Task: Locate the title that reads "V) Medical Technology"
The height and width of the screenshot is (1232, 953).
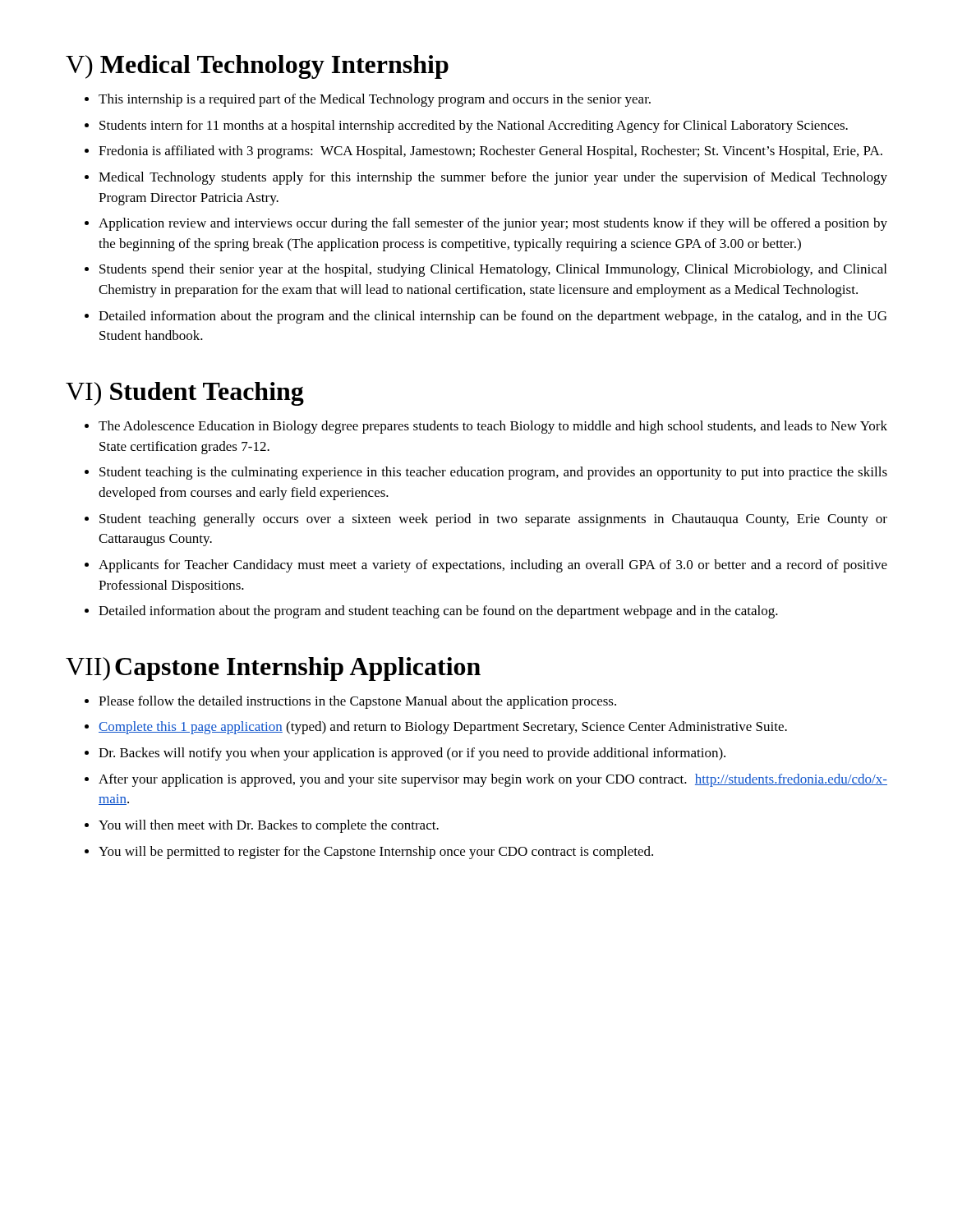Action: coord(257,64)
